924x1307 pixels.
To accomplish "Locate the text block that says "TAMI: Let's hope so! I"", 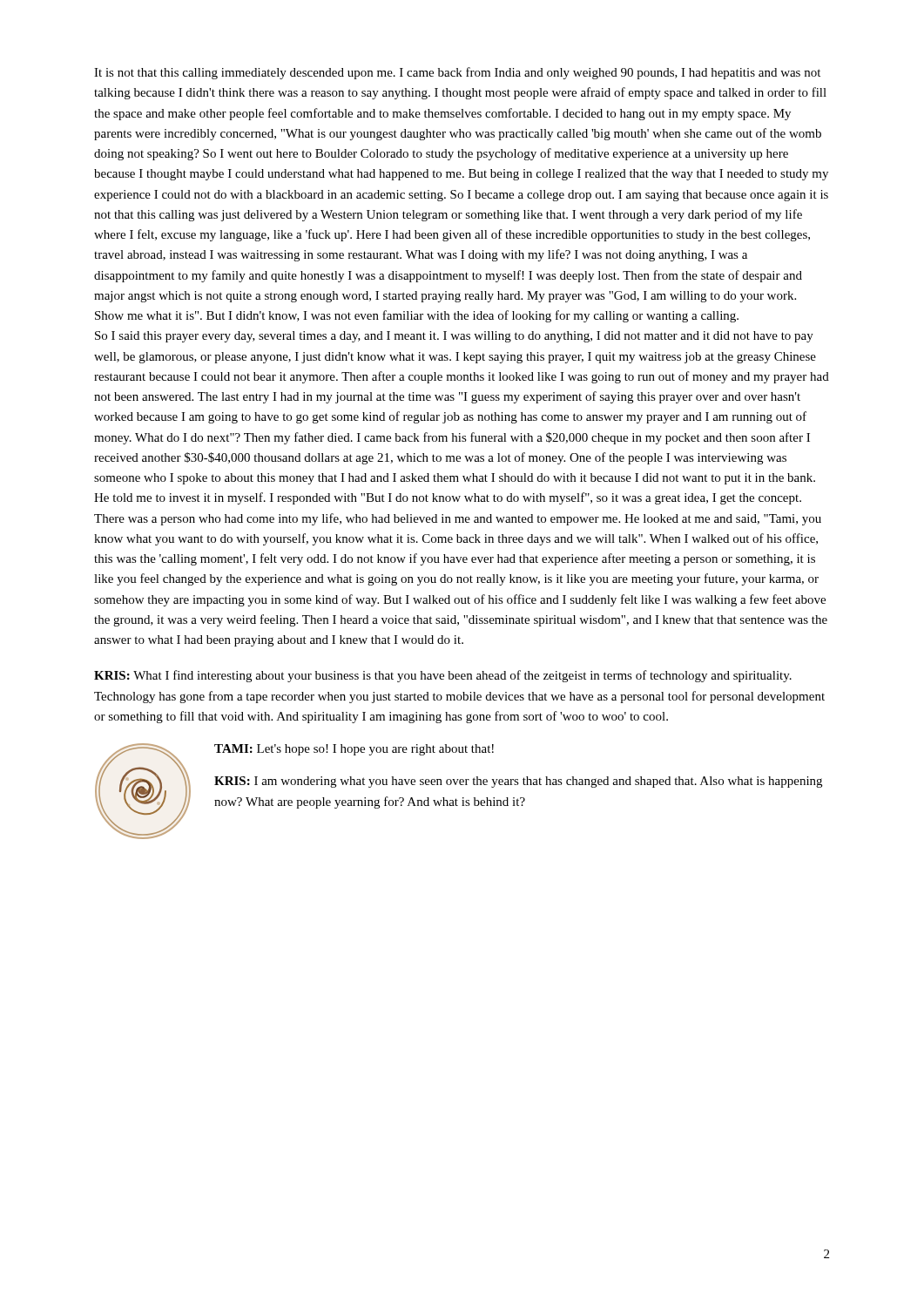I will (355, 748).
